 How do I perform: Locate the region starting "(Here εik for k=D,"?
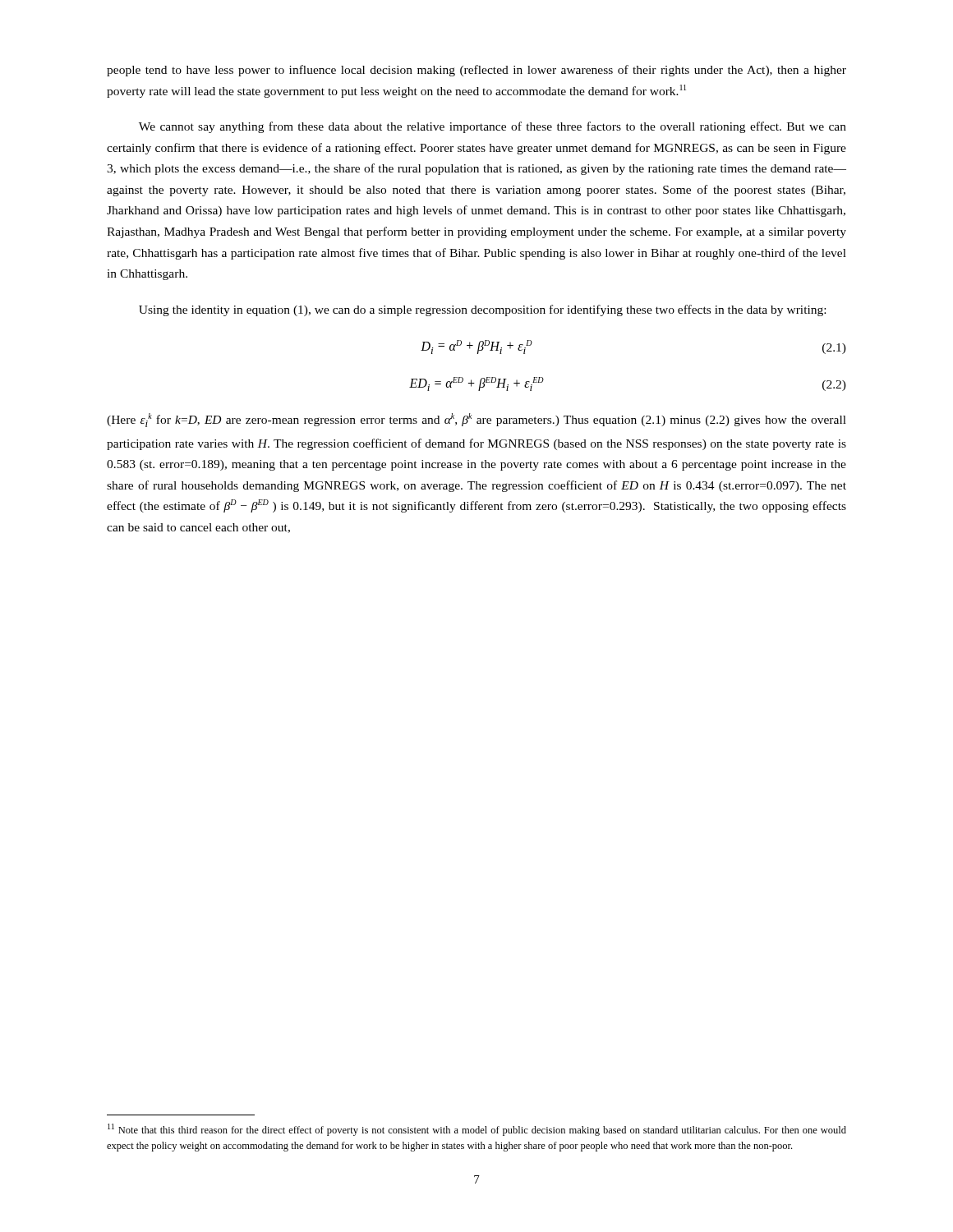[476, 473]
